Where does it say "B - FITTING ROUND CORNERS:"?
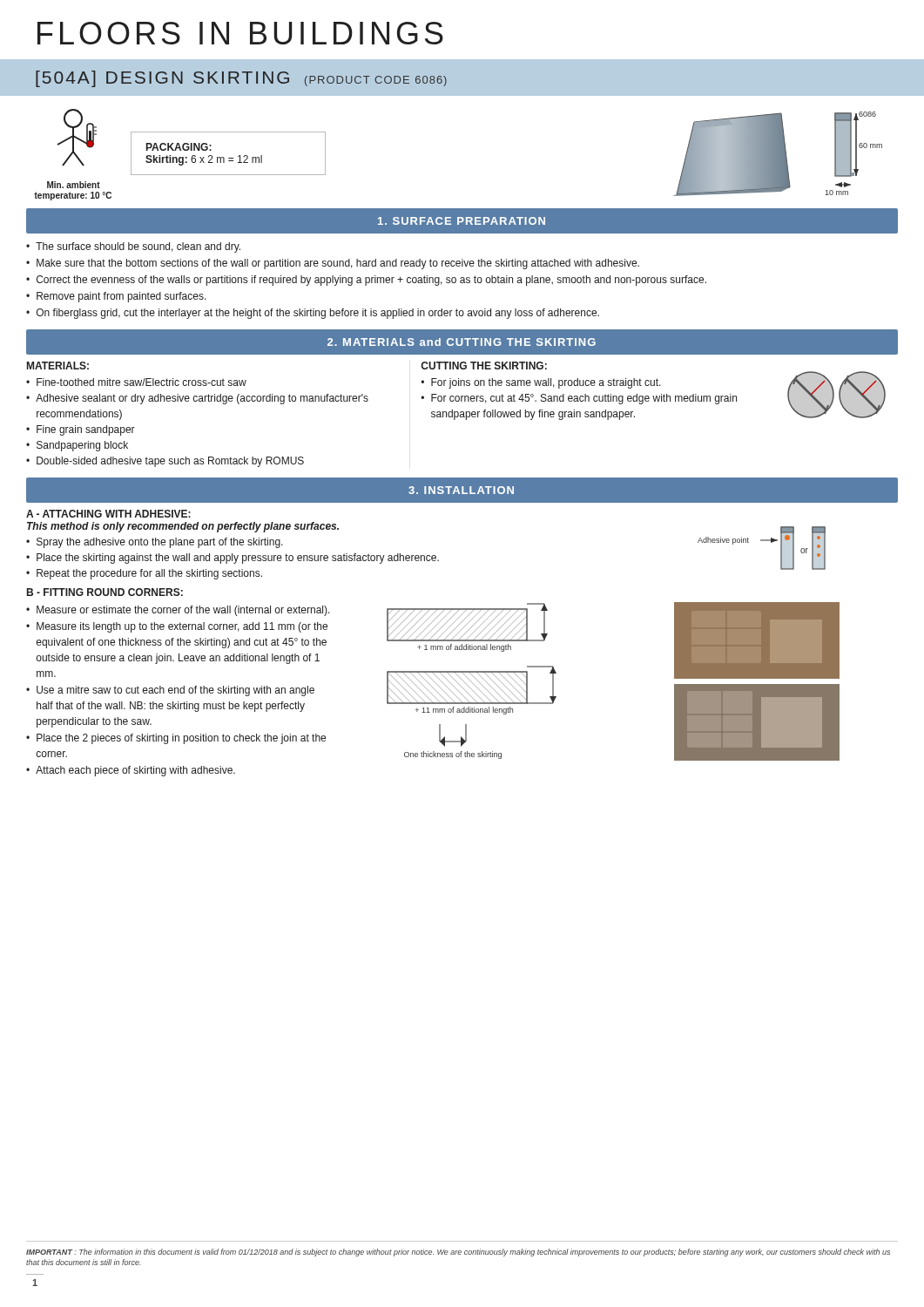Screen dimensions: 1307x924 (105, 593)
